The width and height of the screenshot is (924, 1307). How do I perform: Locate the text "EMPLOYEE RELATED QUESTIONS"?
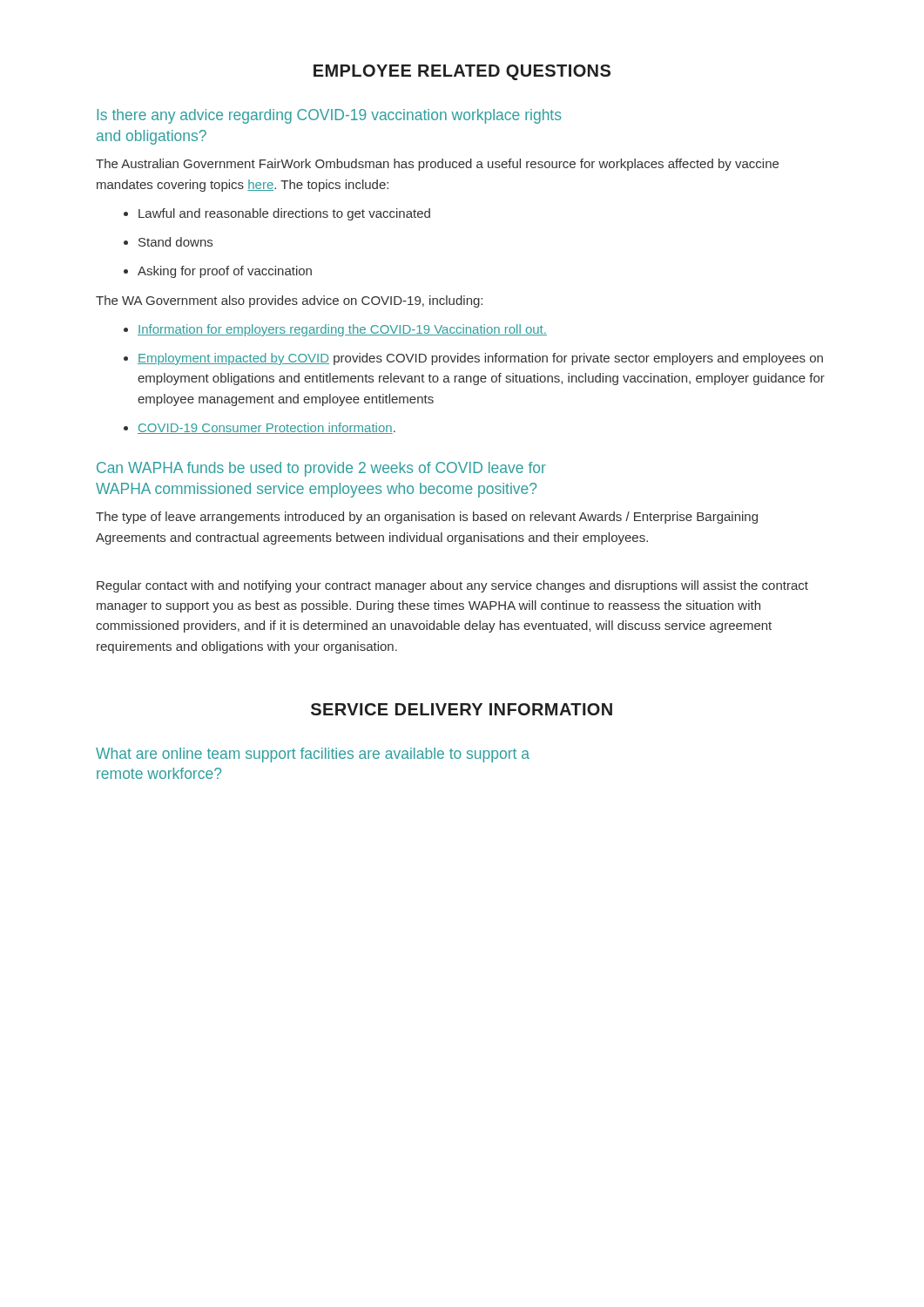(x=462, y=71)
